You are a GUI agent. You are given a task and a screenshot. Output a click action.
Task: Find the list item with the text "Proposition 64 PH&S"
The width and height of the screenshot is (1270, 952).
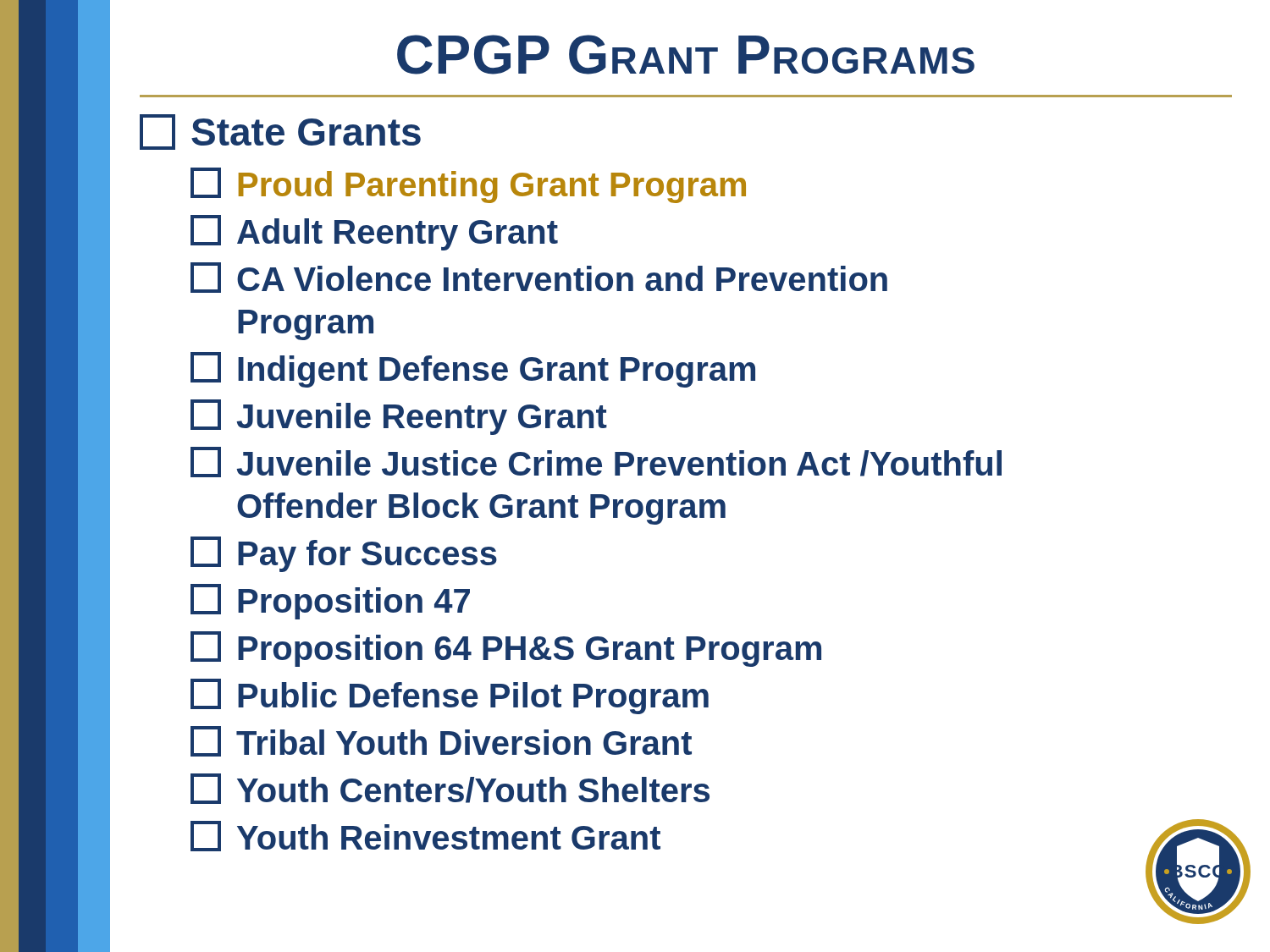507,648
